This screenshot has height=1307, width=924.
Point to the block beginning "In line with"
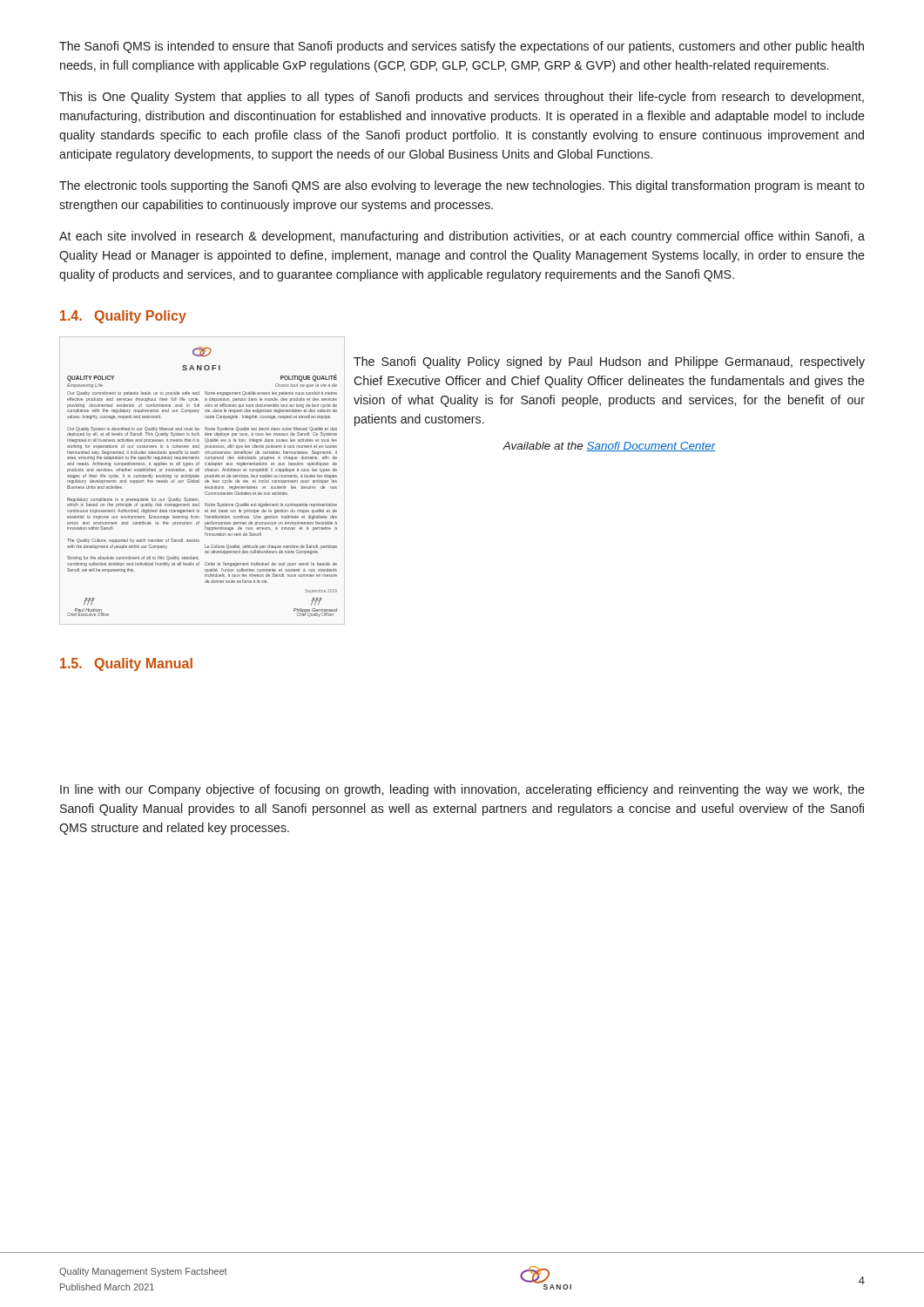462,808
